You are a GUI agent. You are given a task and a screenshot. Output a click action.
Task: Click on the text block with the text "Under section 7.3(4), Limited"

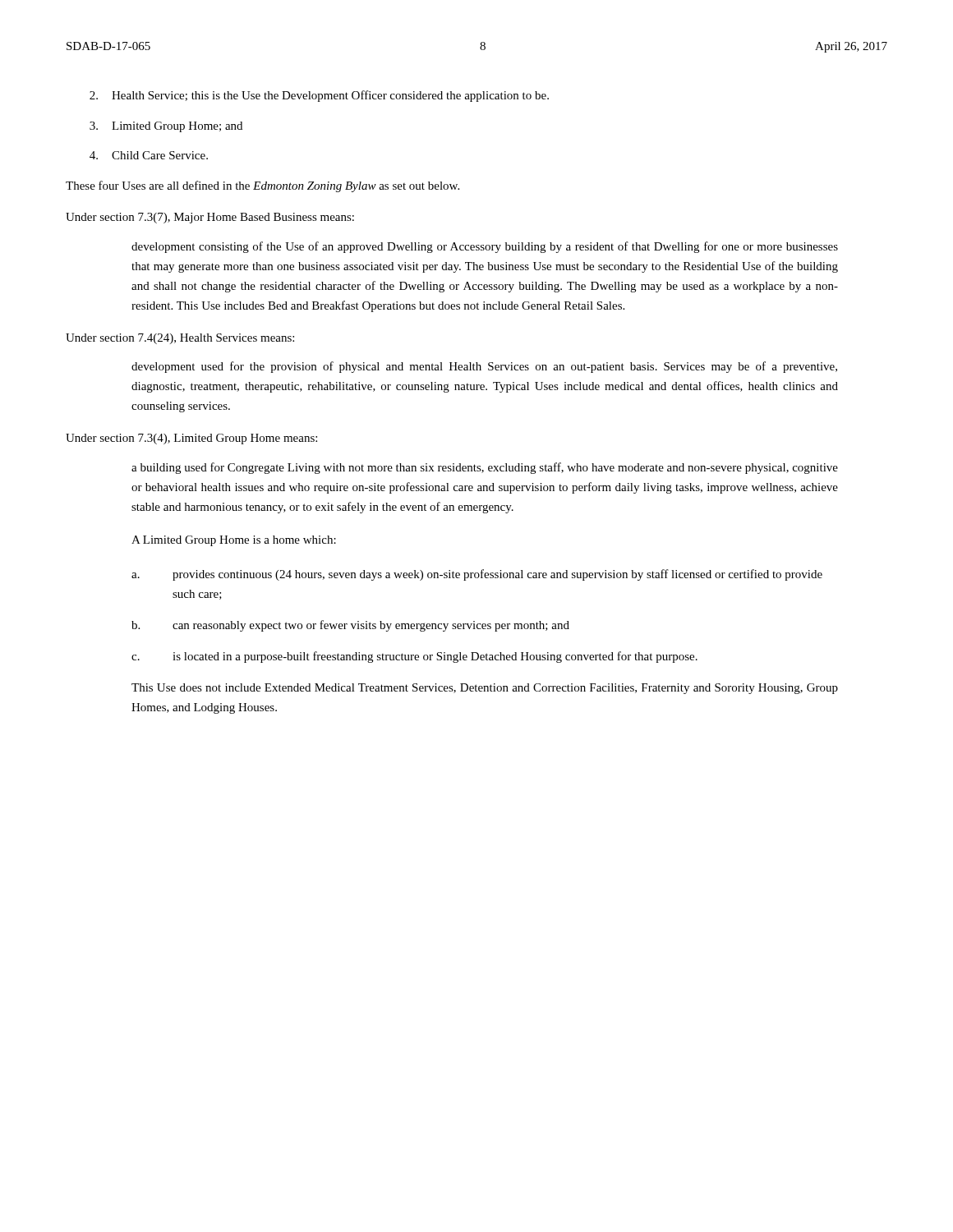coord(192,438)
